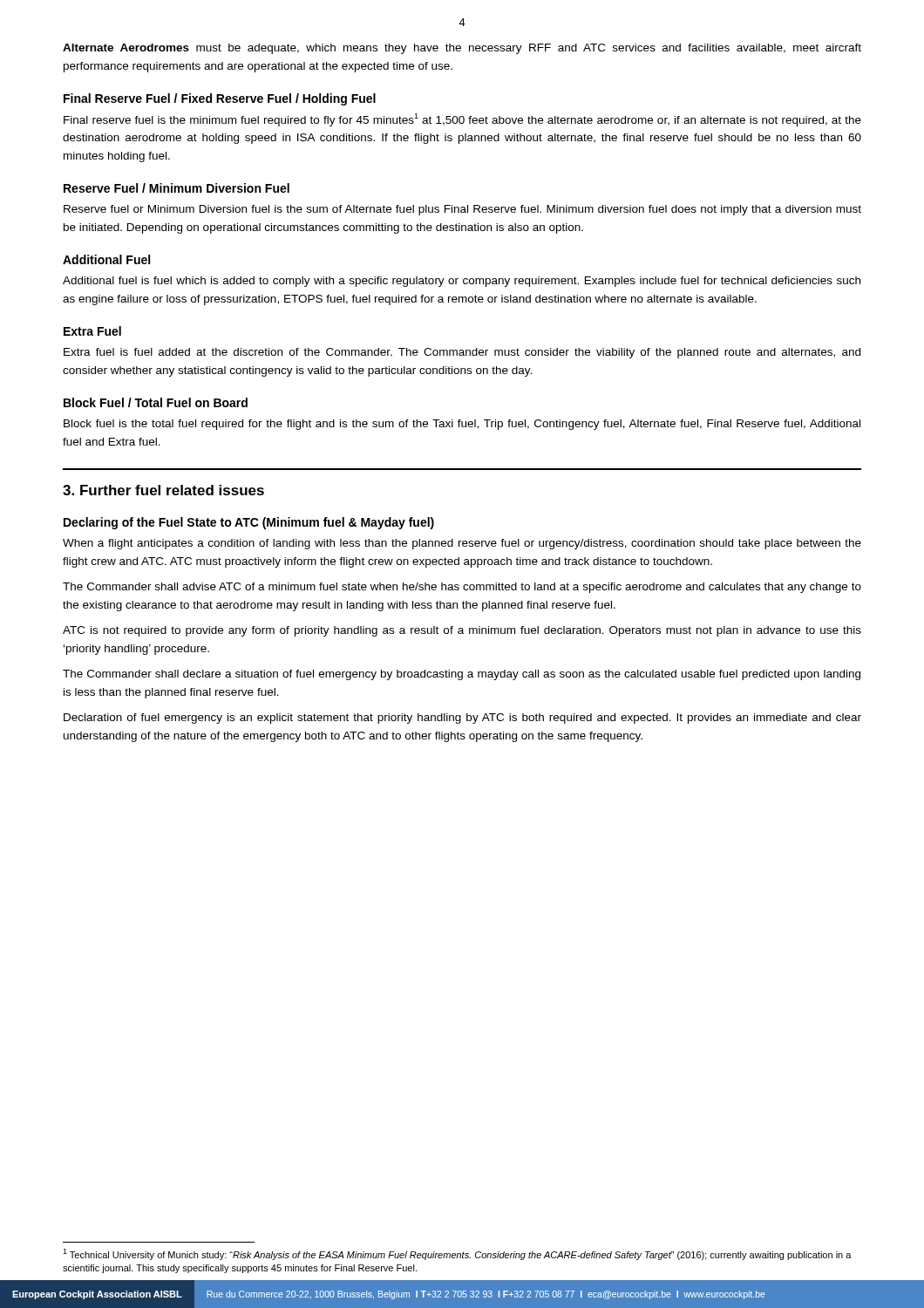This screenshot has height=1308, width=924.
Task: Navigate to the passage starting "Extra fuel is fuel added at the discretion"
Action: [x=462, y=361]
